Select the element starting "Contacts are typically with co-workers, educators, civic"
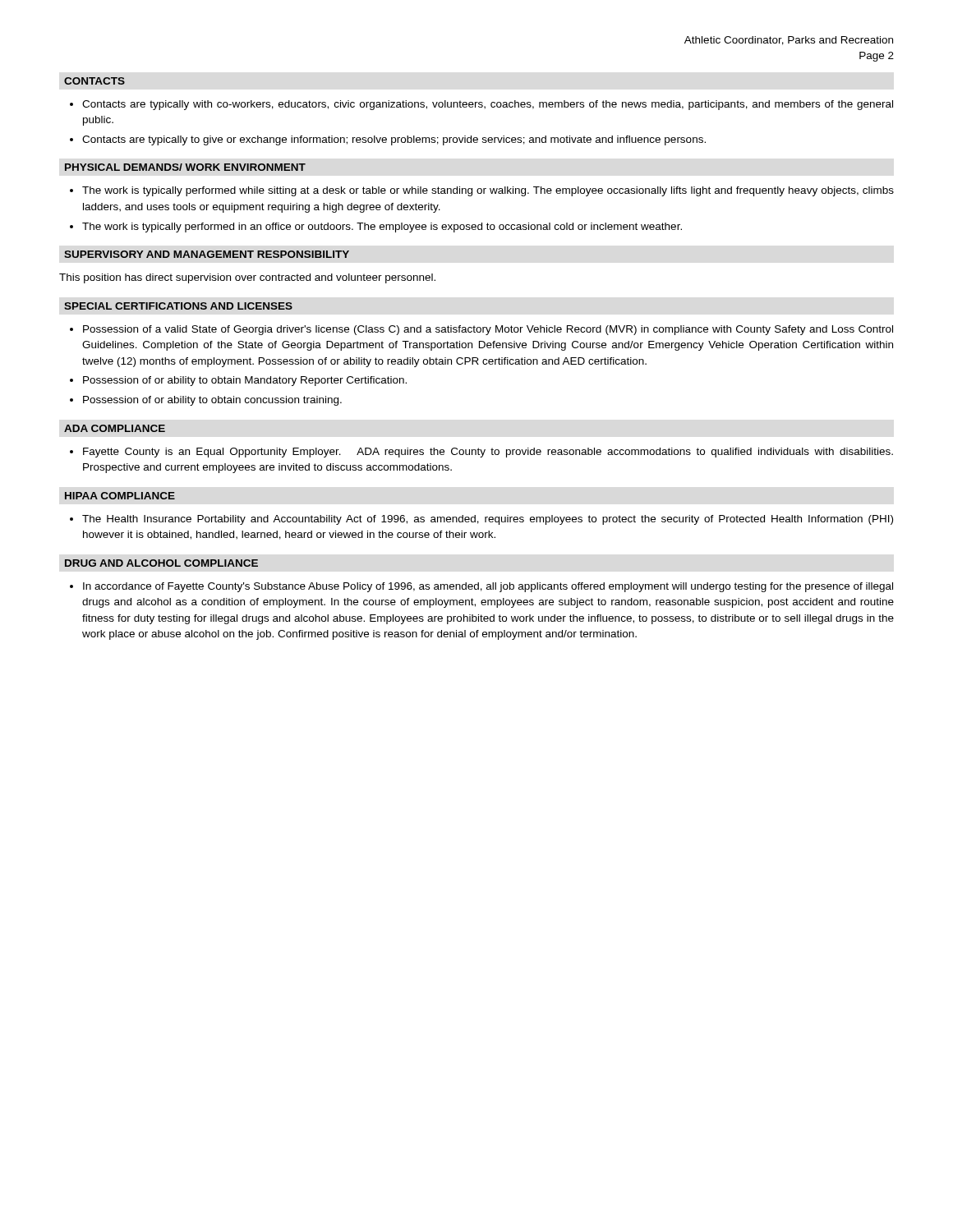953x1232 pixels. click(488, 112)
